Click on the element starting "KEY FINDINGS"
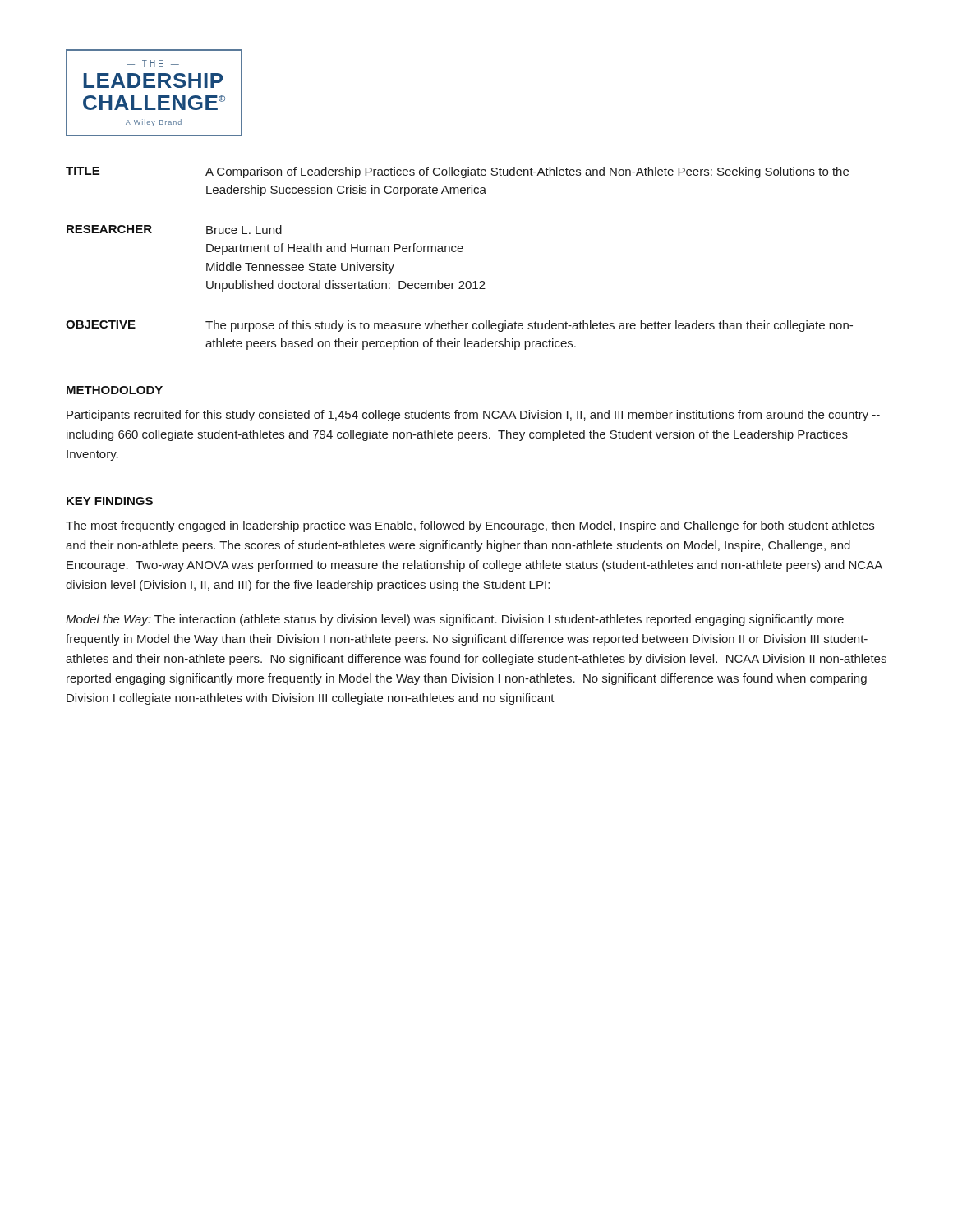Screen dimensions: 1232x953 click(109, 500)
